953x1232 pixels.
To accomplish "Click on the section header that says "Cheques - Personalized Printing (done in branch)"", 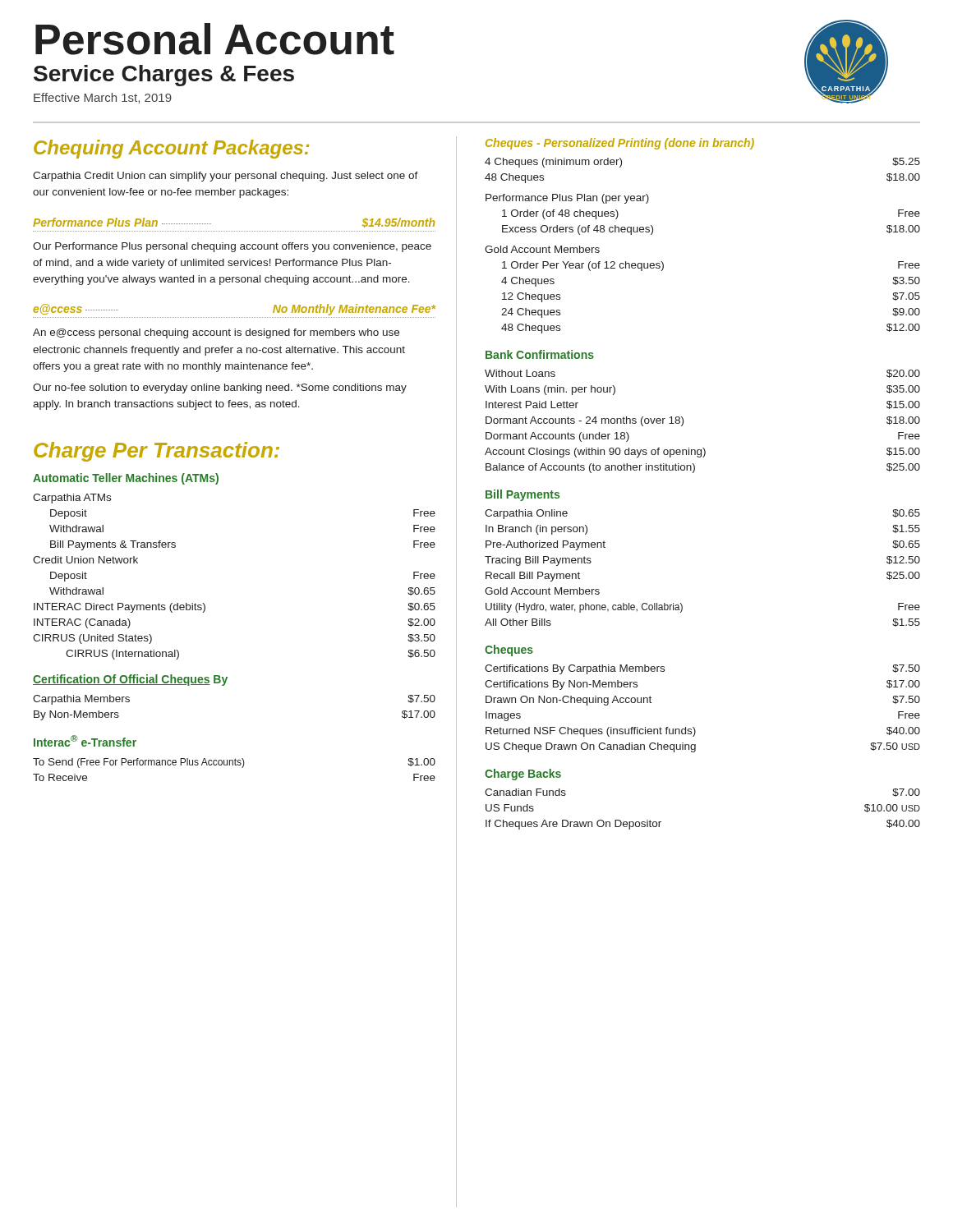I will tap(702, 143).
